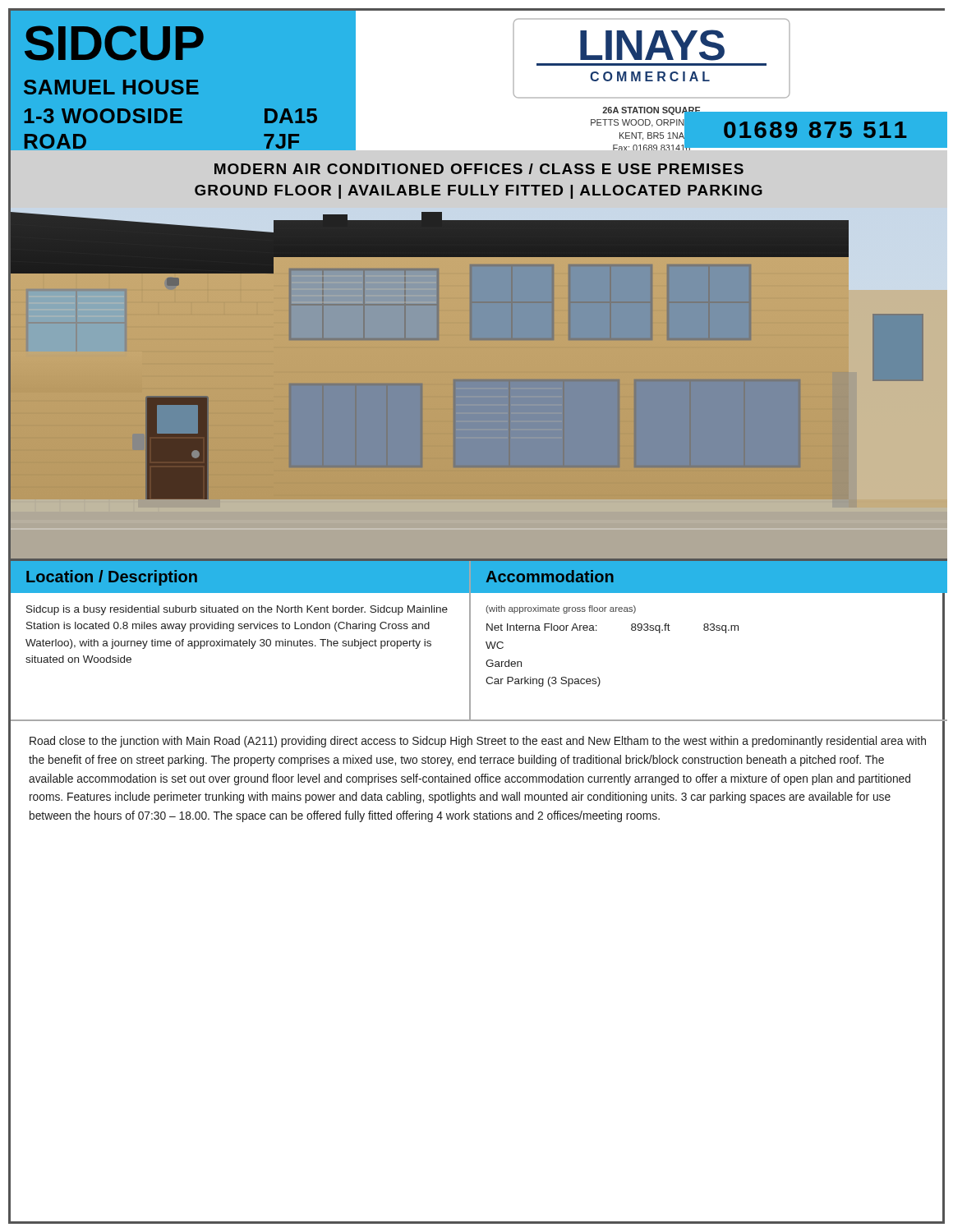Locate the text block starting "MODERN AIR CONDITIONED OFFICES / CLASS E USE"

point(479,179)
